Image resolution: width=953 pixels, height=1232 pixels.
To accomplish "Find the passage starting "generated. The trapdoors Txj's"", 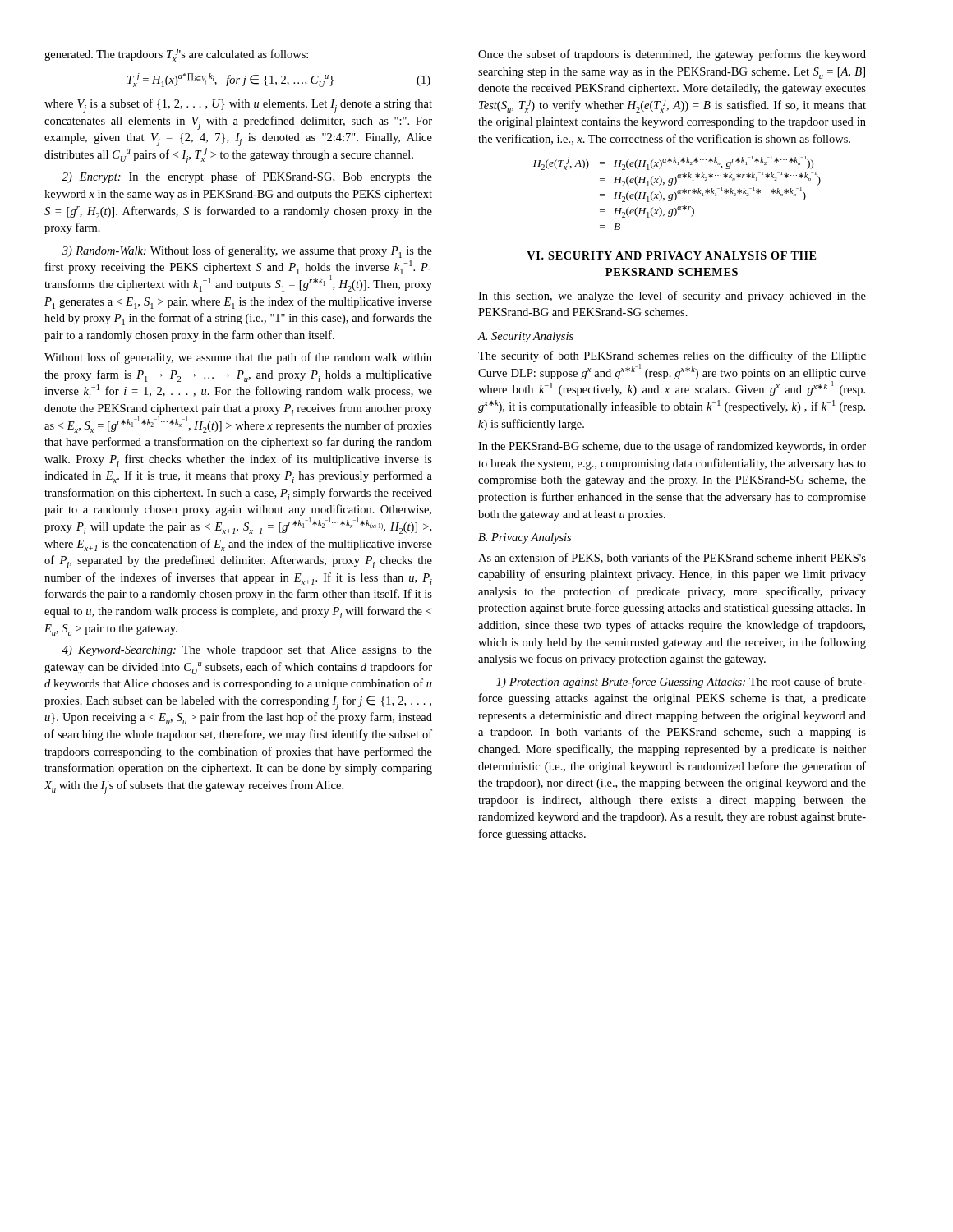I will [x=238, y=54].
